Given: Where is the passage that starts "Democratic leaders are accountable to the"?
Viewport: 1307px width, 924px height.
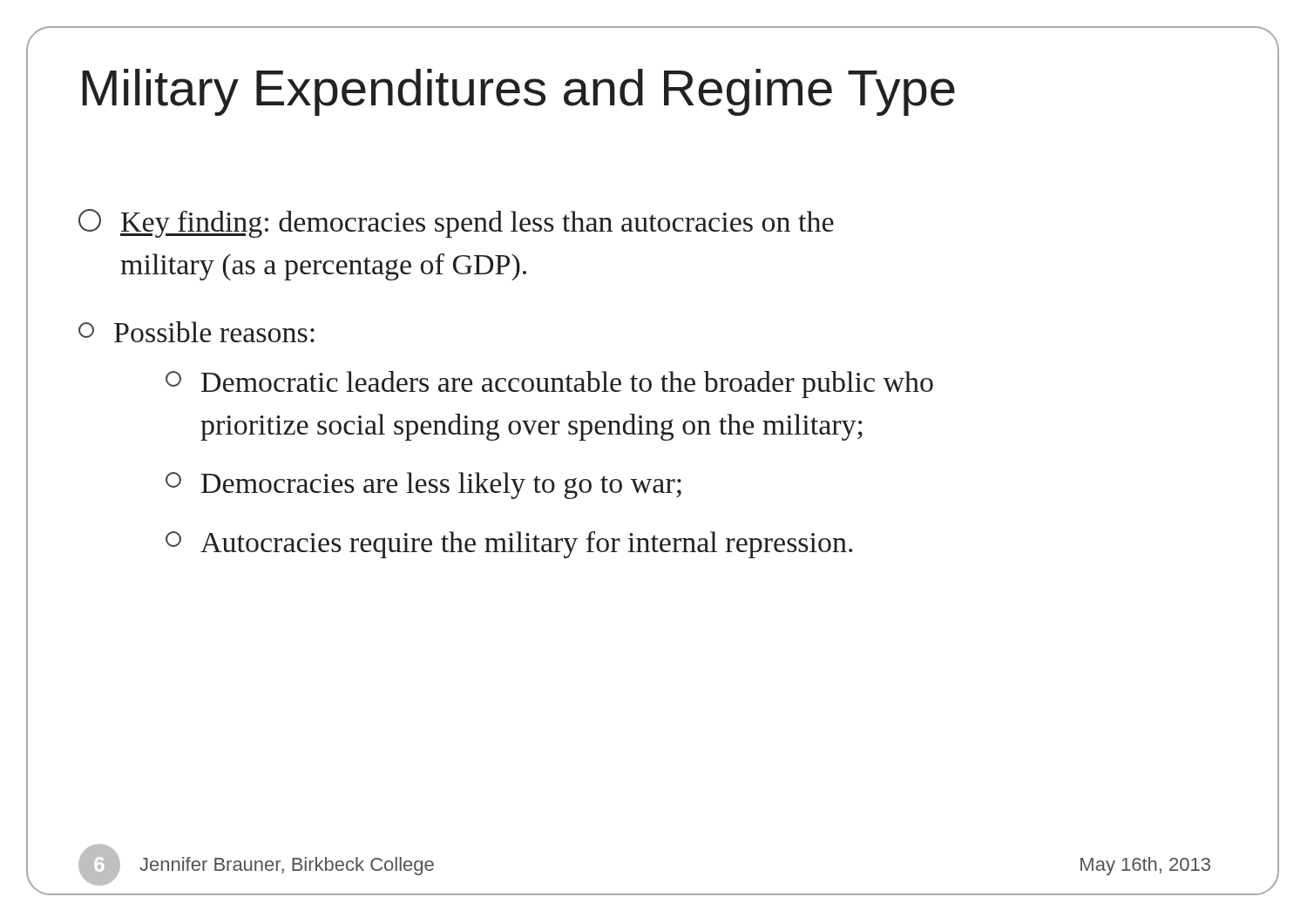Looking at the screenshot, I should tap(550, 403).
